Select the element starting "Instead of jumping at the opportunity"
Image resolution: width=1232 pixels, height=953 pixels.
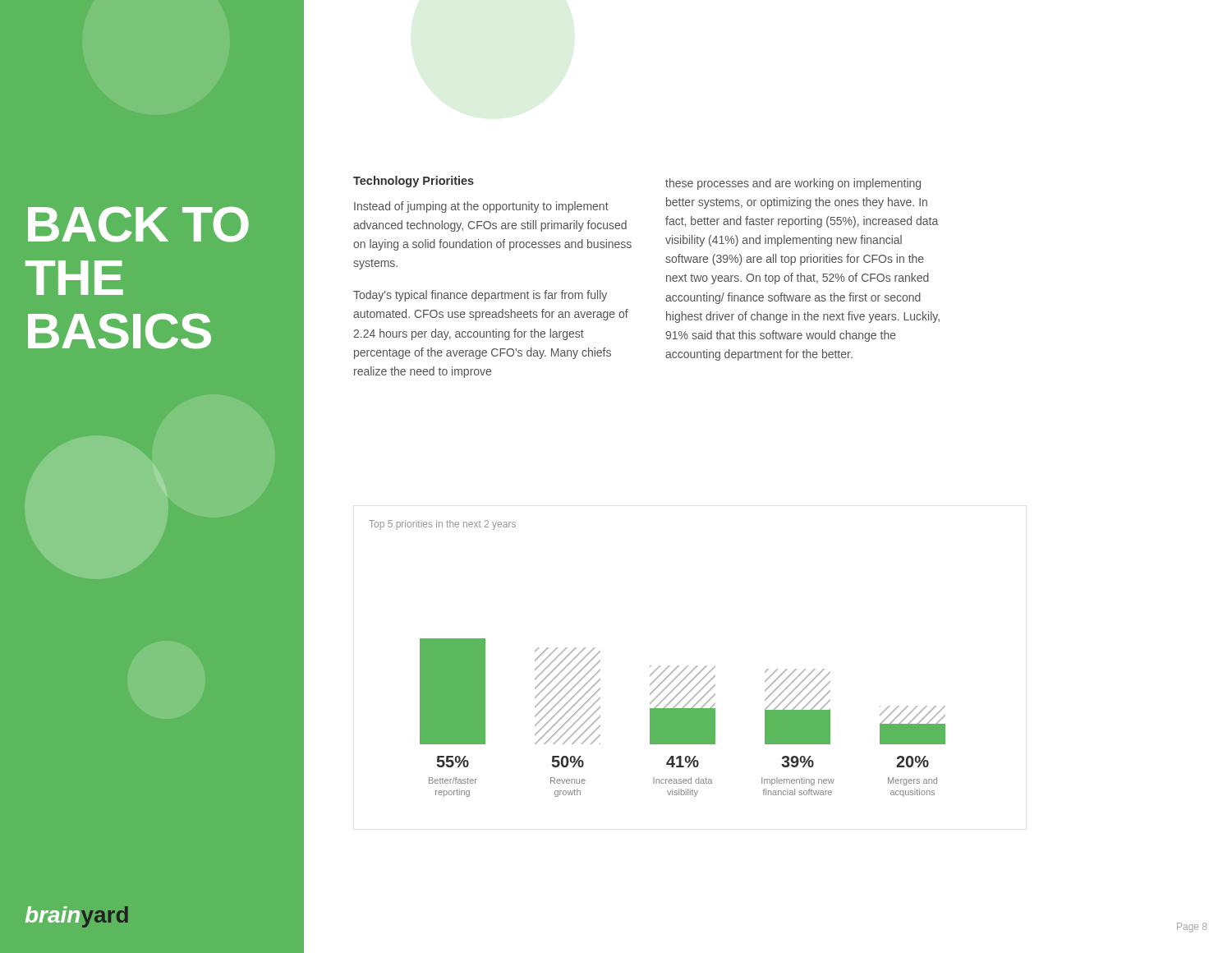[493, 289]
